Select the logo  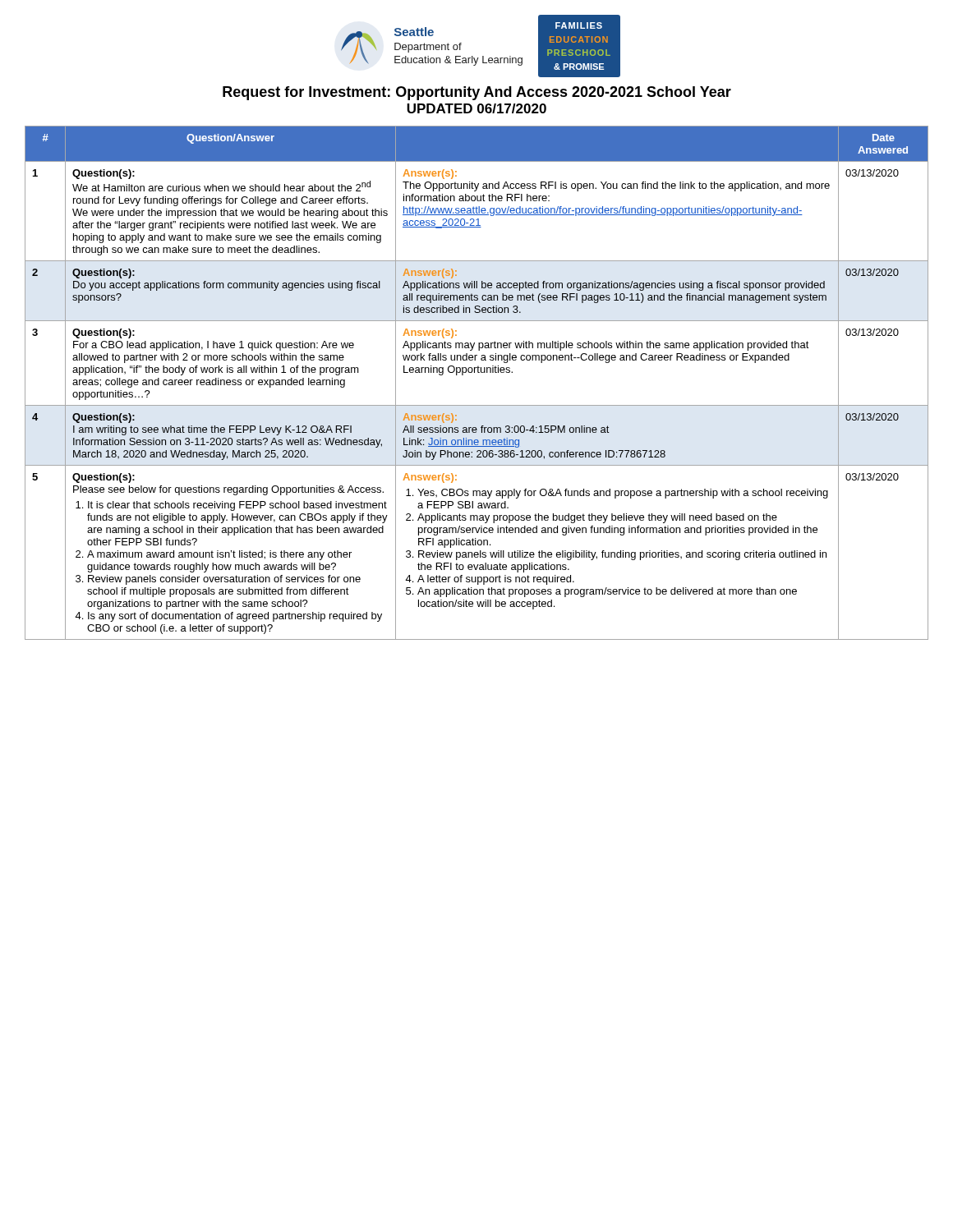click(476, 46)
